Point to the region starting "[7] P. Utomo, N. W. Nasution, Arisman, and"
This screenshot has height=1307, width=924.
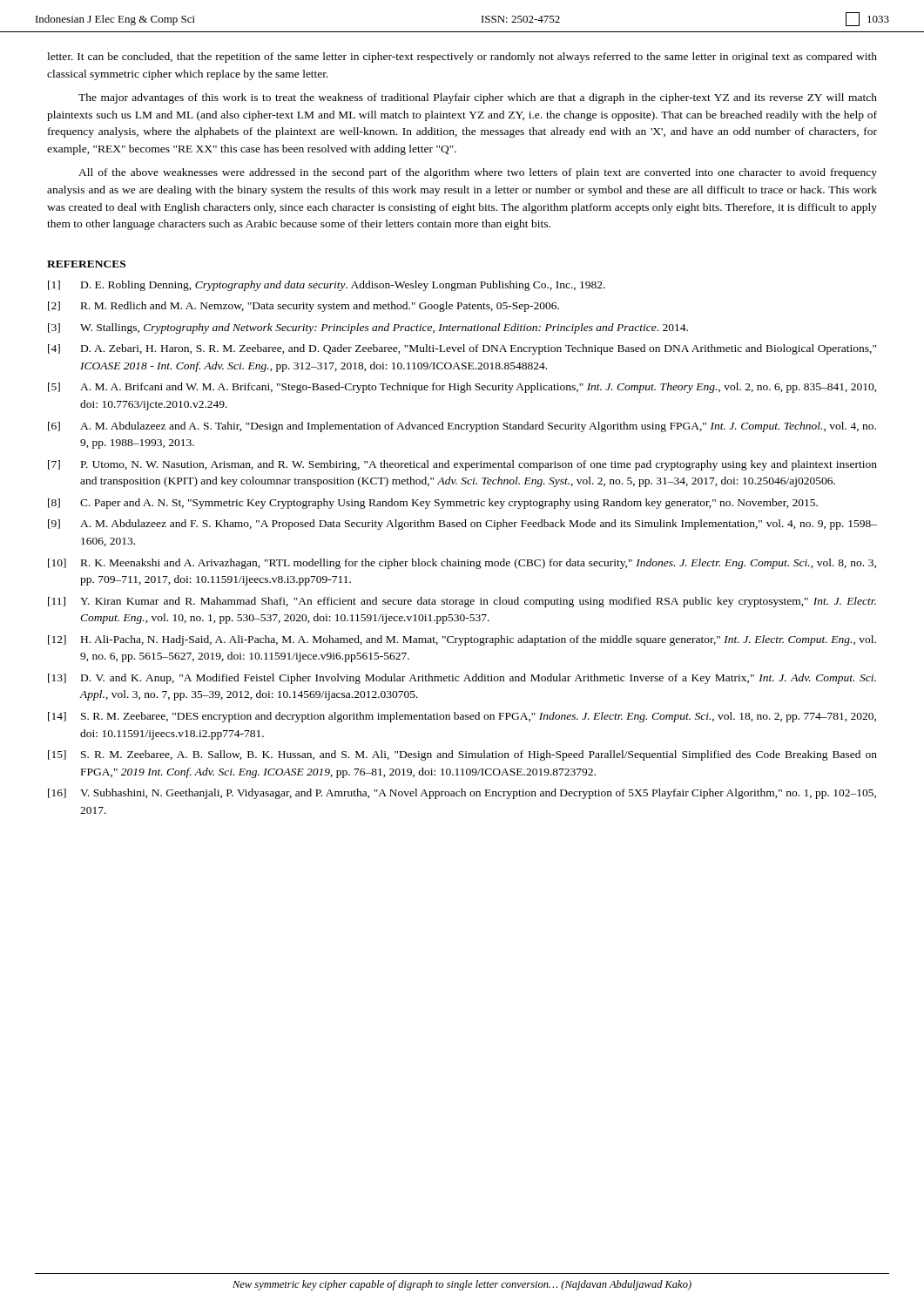(x=462, y=472)
